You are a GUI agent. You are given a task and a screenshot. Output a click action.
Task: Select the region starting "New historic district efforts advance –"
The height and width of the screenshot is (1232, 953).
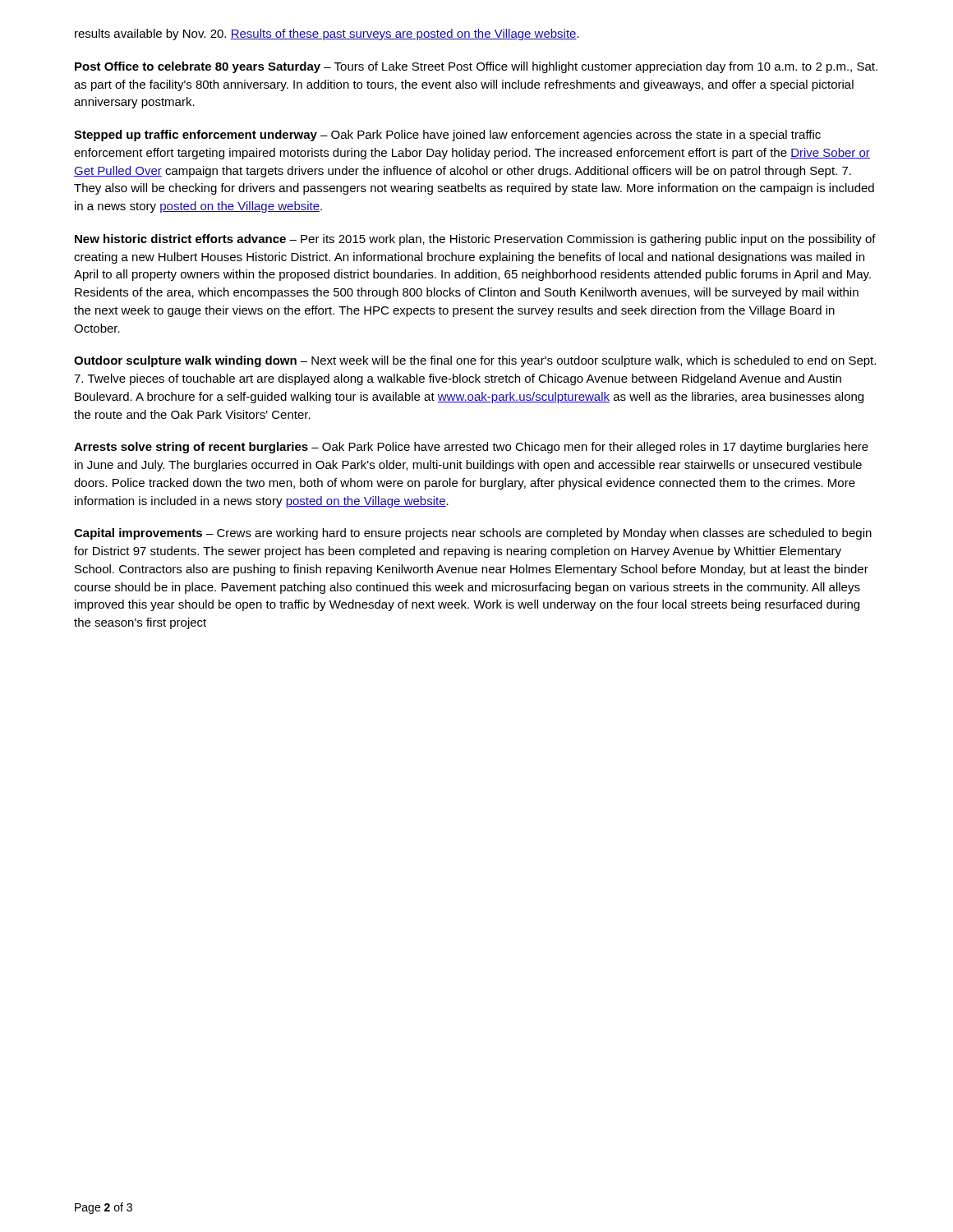coord(475,283)
